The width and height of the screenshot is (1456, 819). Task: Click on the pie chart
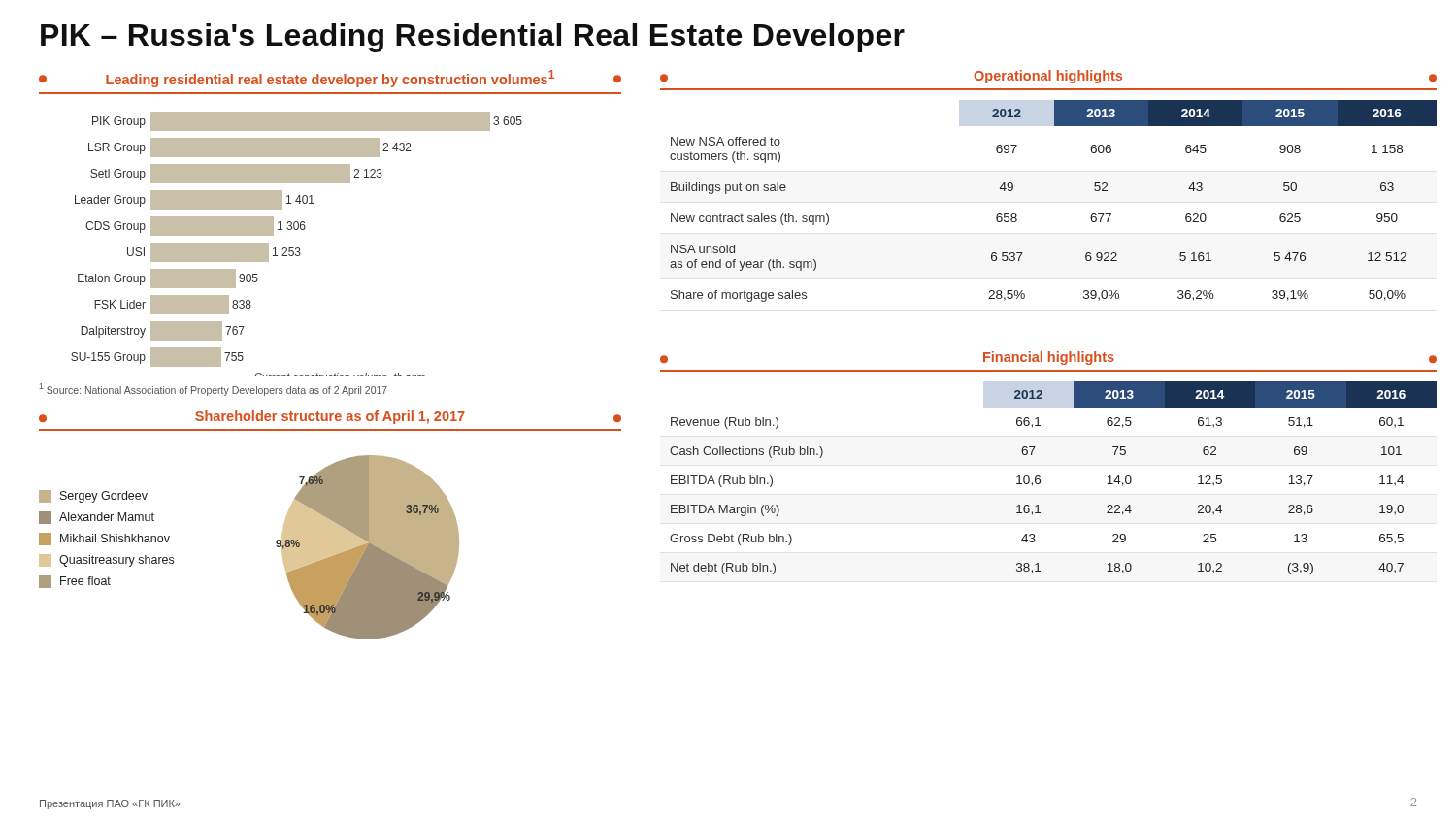tap(330, 543)
